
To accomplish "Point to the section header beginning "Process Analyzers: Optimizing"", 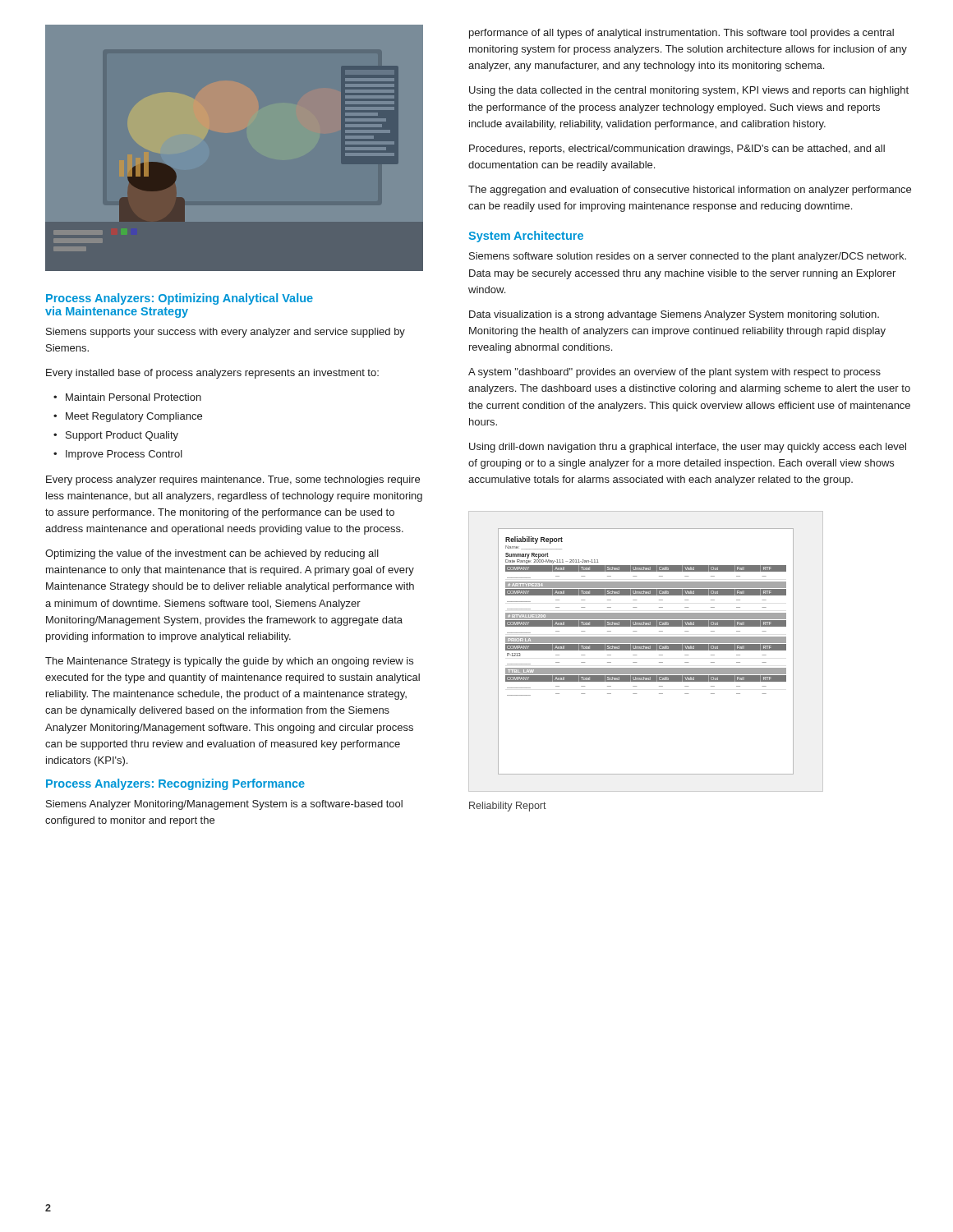I will [179, 305].
